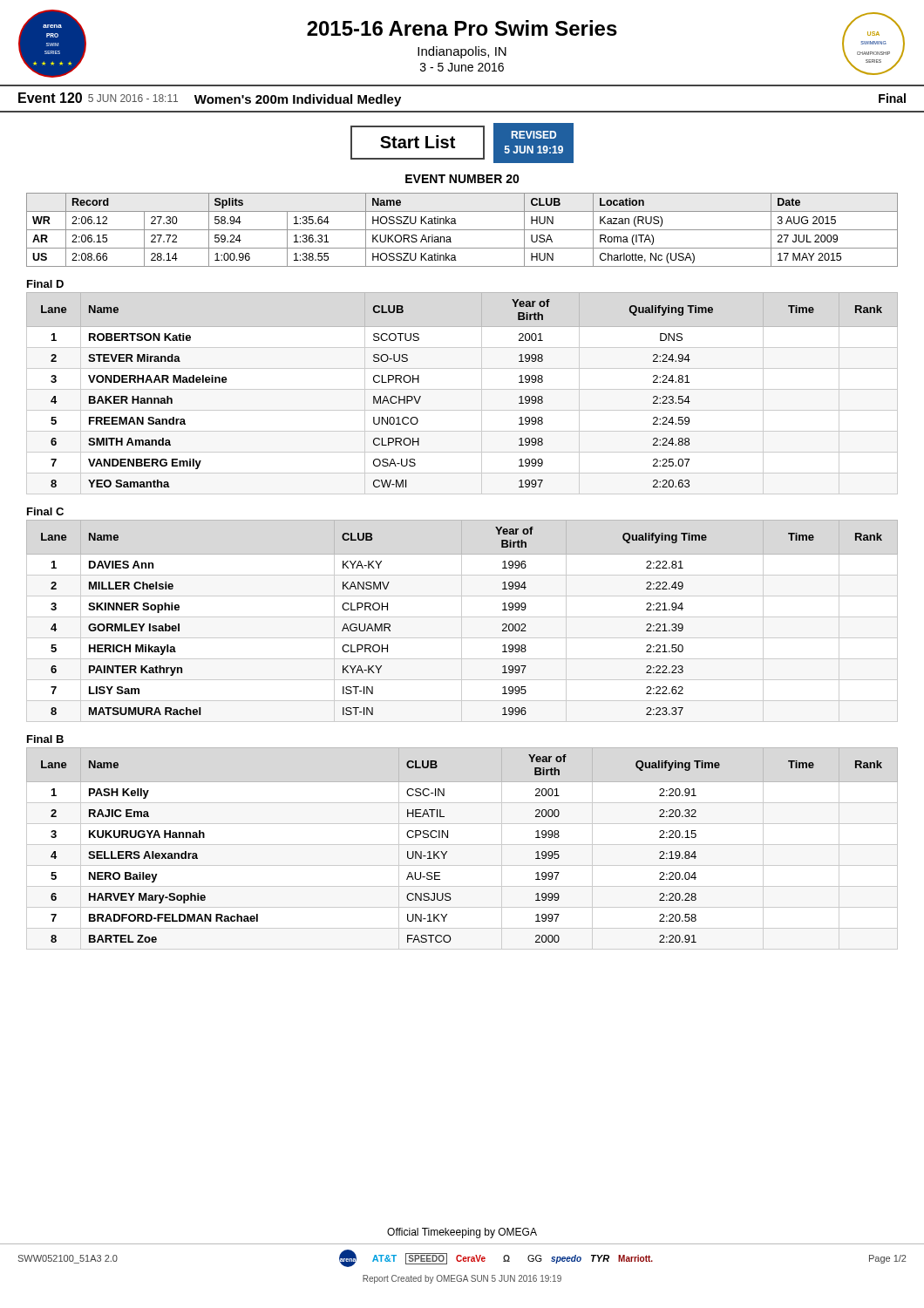Select the section header that says "Final D"
The width and height of the screenshot is (924, 1308).
(x=45, y=283)
